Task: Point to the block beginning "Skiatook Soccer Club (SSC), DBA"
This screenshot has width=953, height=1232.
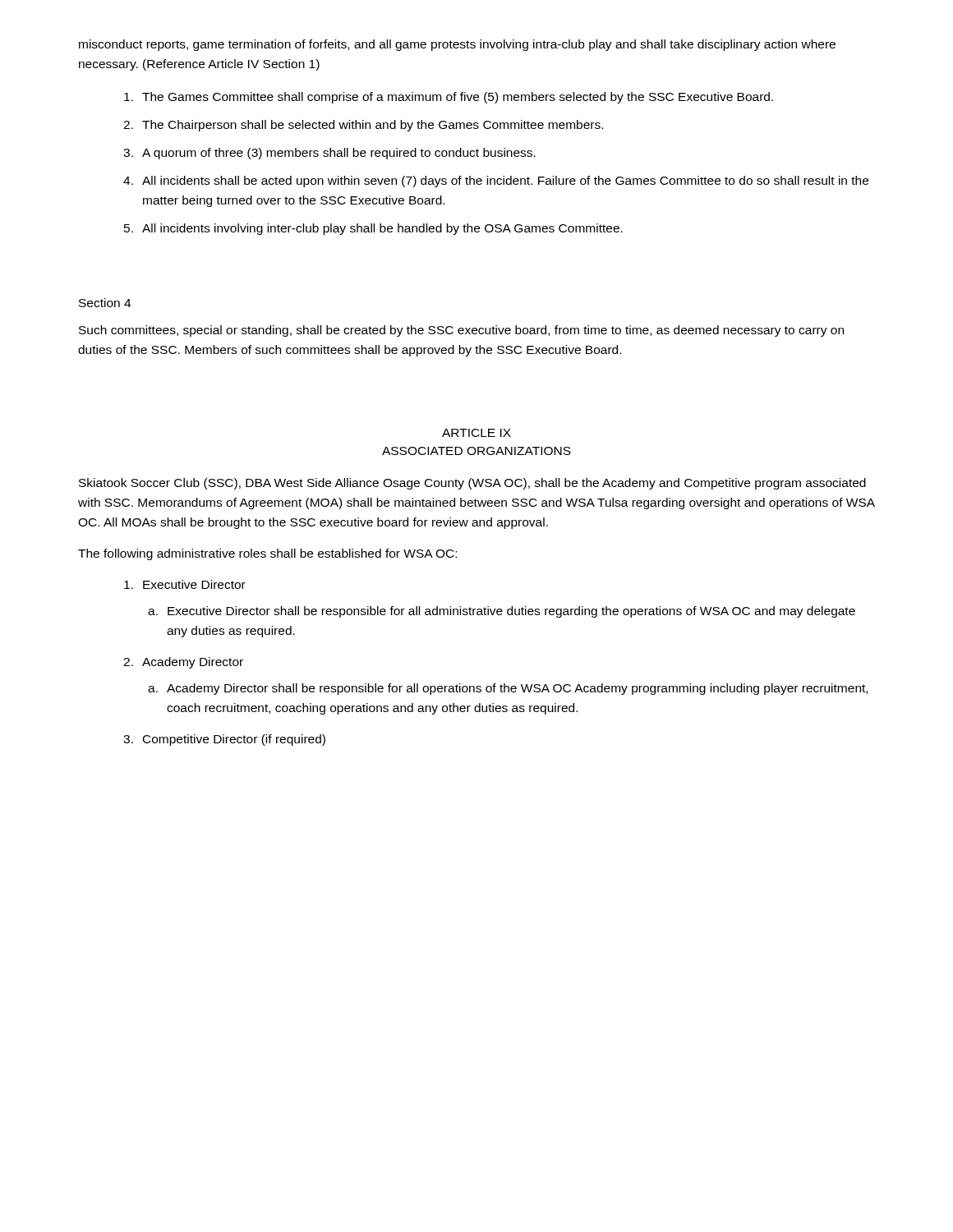Action: pos(476,502)
